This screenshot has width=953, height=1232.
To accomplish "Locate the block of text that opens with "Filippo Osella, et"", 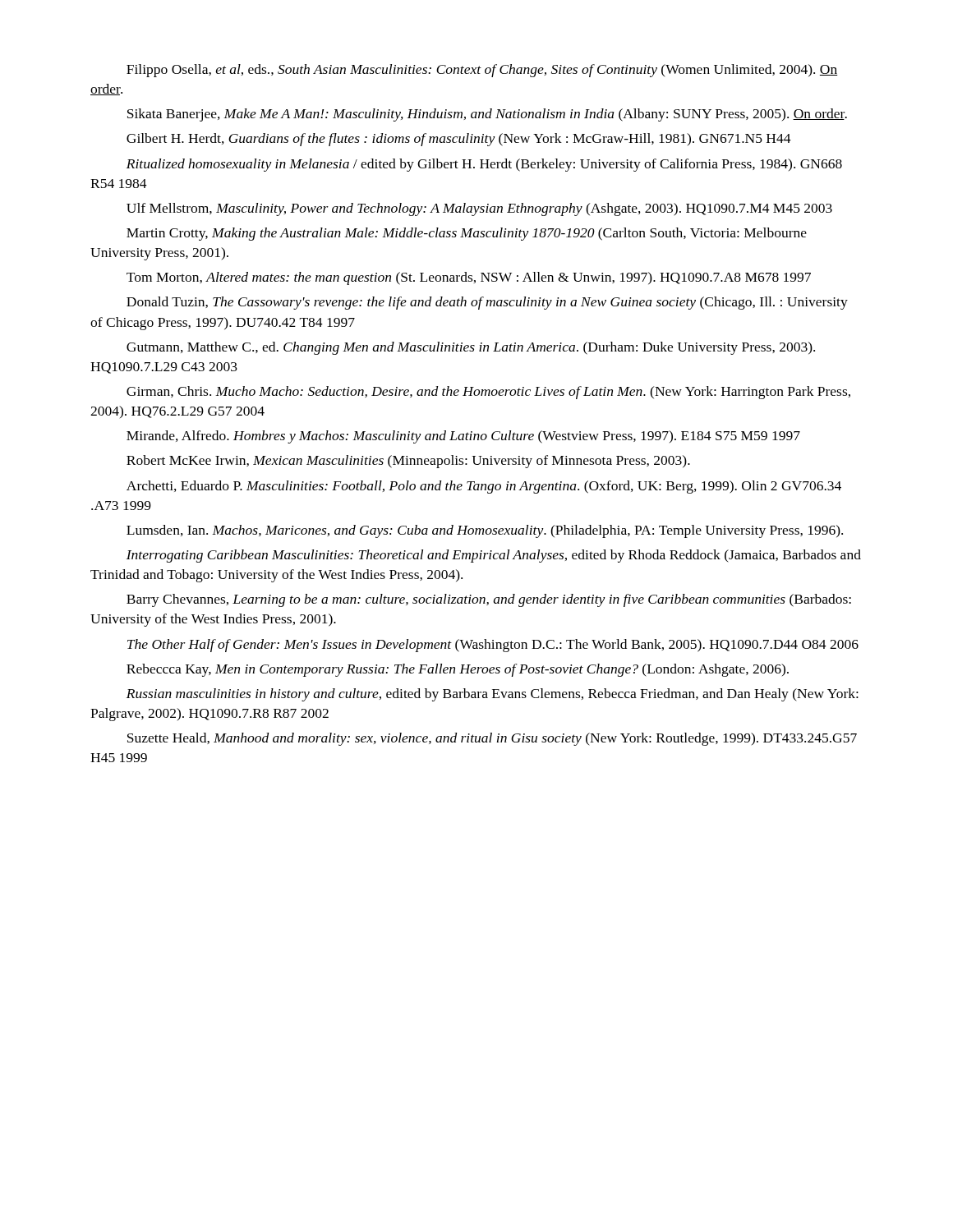I will pos(464,79).
